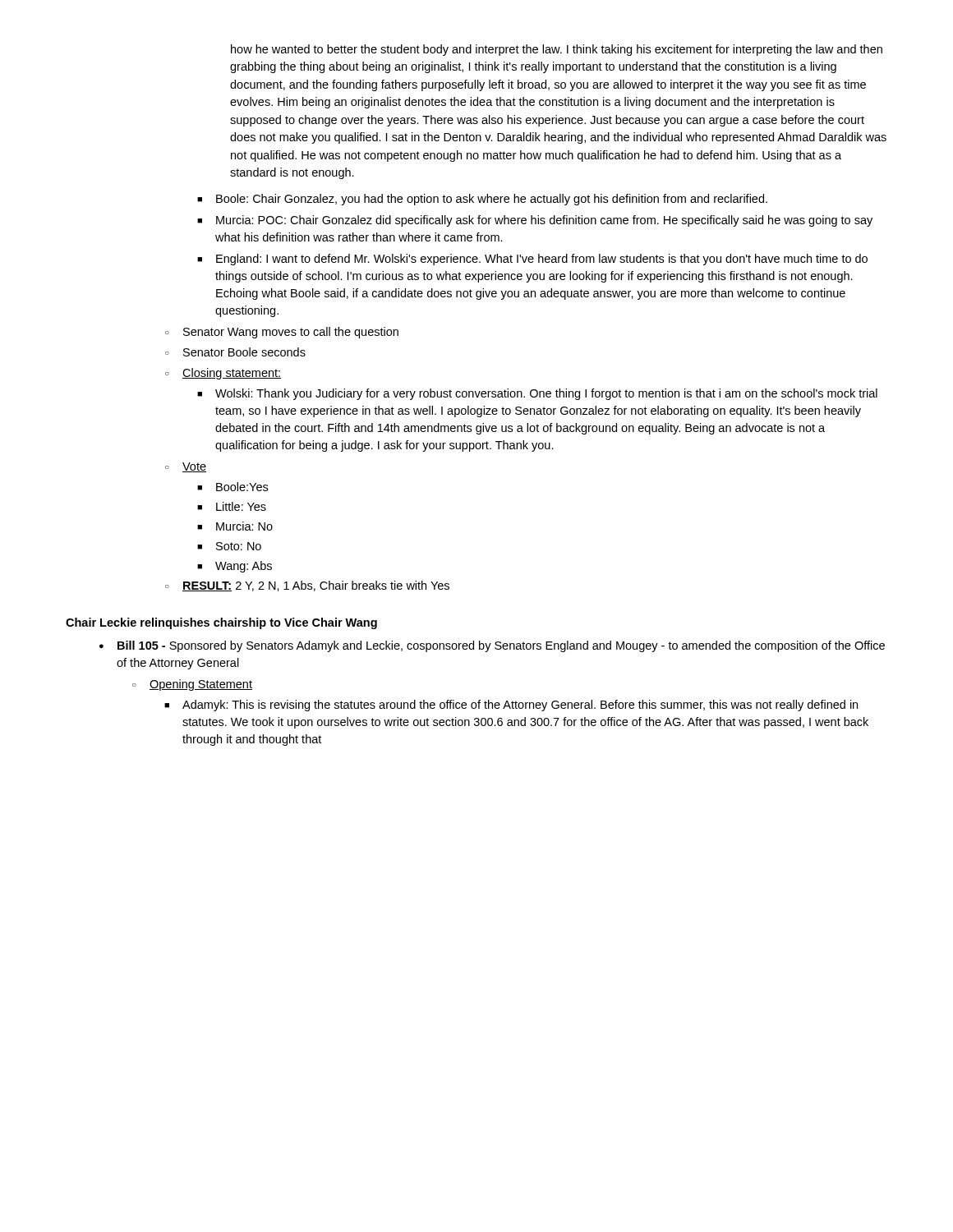Where is the passage that starts "■ Wolski: Thank you Judiciary for"?

tap(542, 420)
